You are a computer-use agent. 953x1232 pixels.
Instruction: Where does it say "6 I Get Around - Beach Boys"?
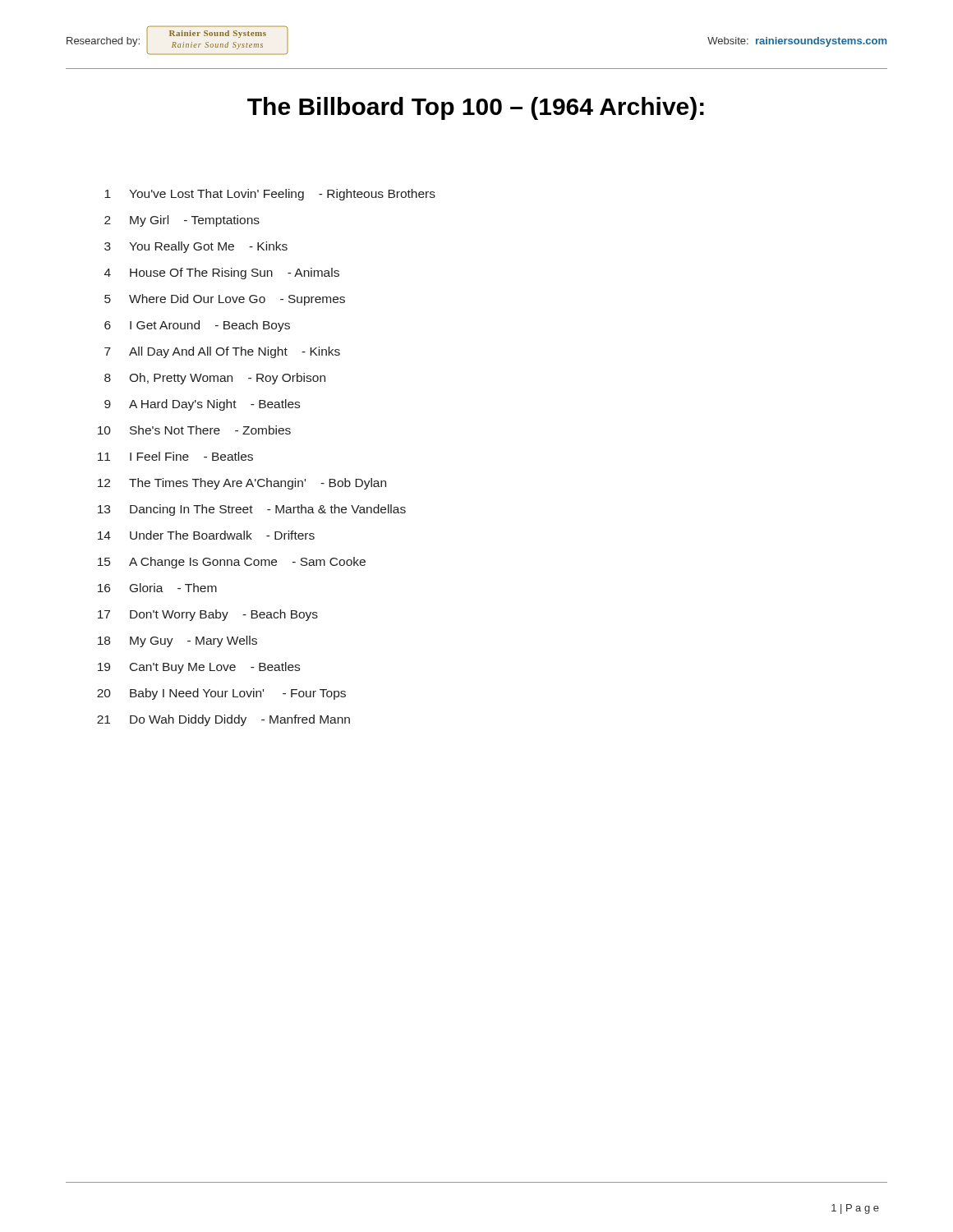(x=197, y=326)
